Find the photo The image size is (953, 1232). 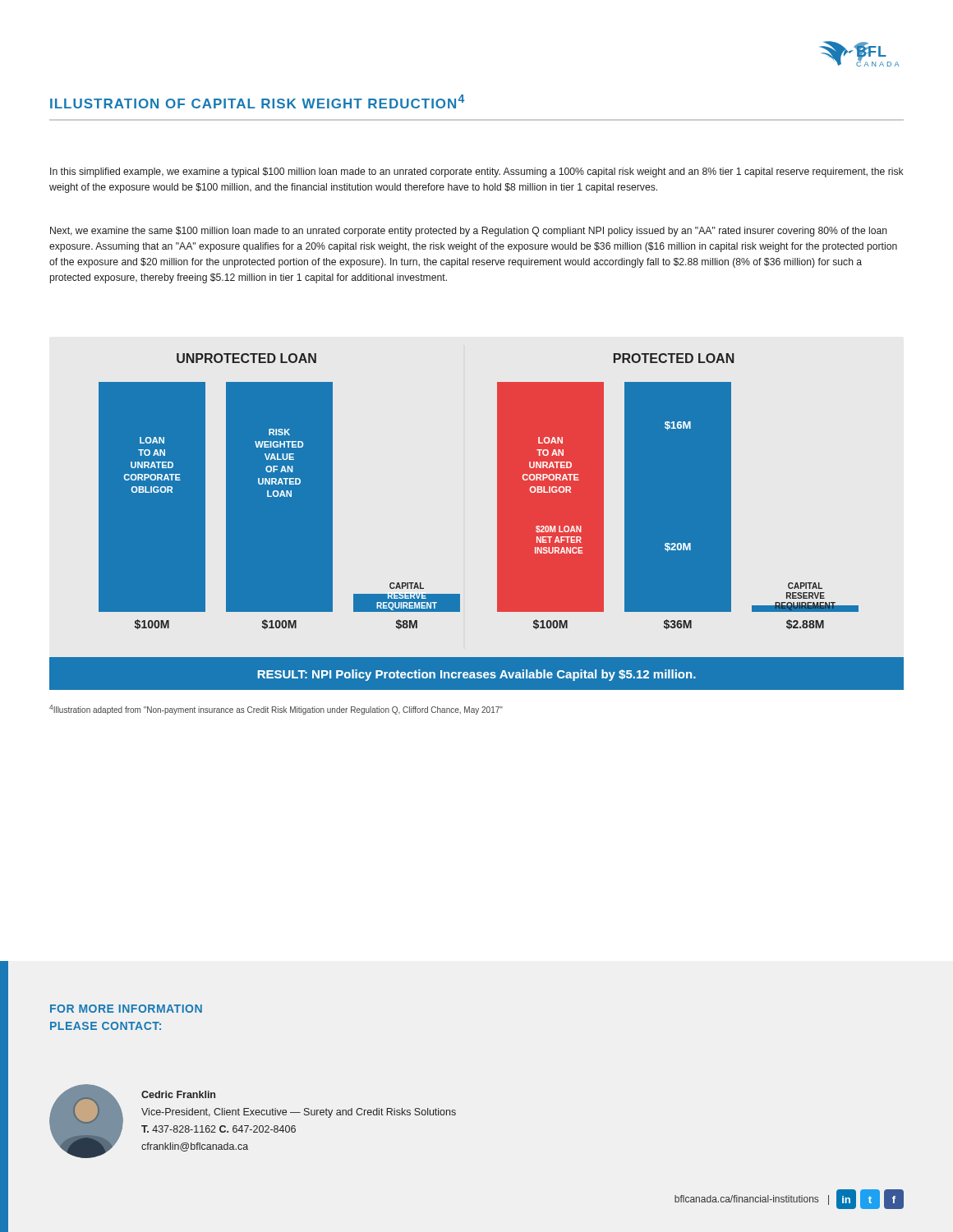click(x=86, y=1121)
